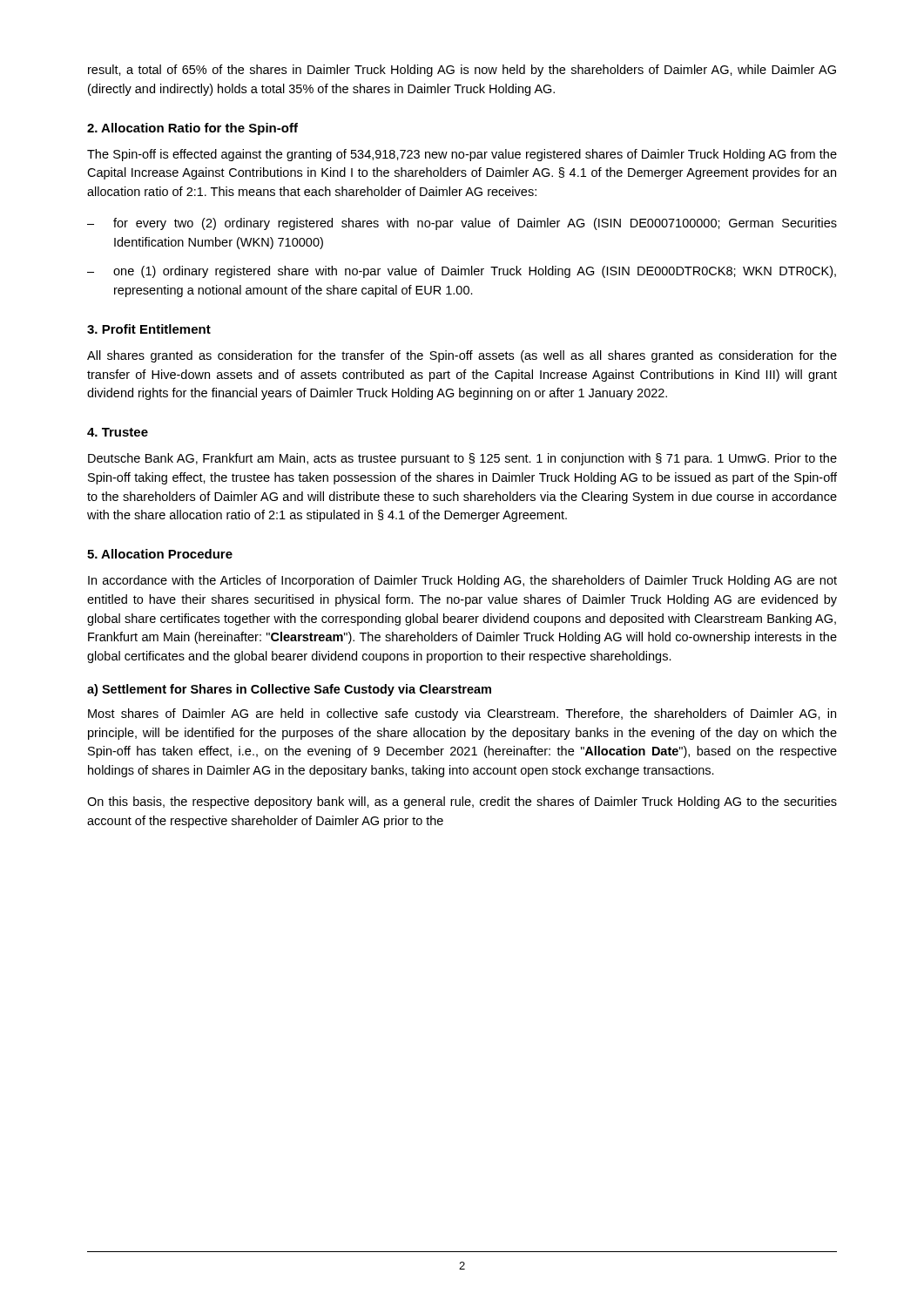The height and width of the screenshot is (1307, 924).
Task: Select the passage starting "a) Settlement for Shares in"
Action: click(x=290, y=689)
